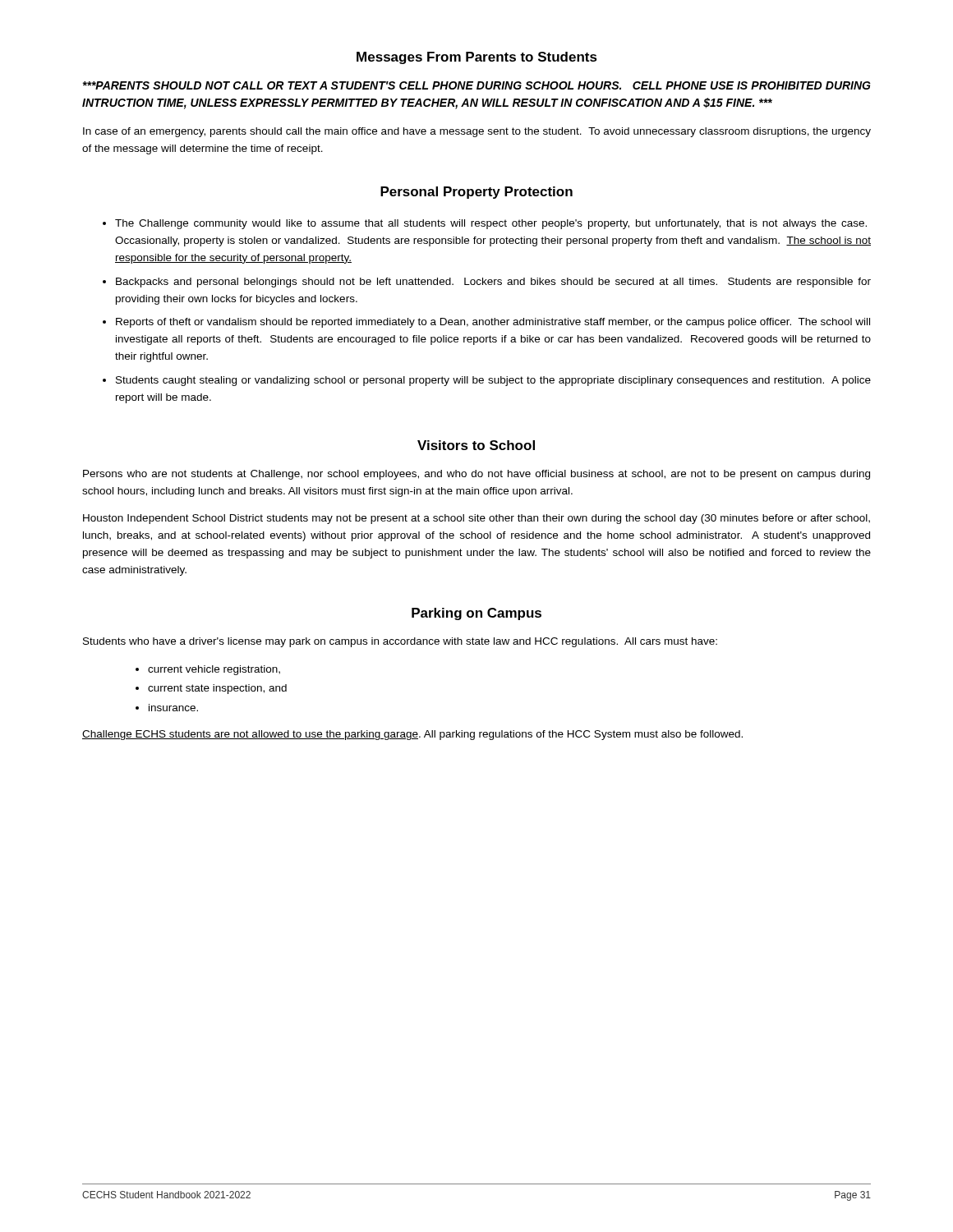Image resolution: width=953 pixels, height=1232 pixels.
Task: Select the block starting "PARENTS SHOULD NOT"
Action: point(476,94)
